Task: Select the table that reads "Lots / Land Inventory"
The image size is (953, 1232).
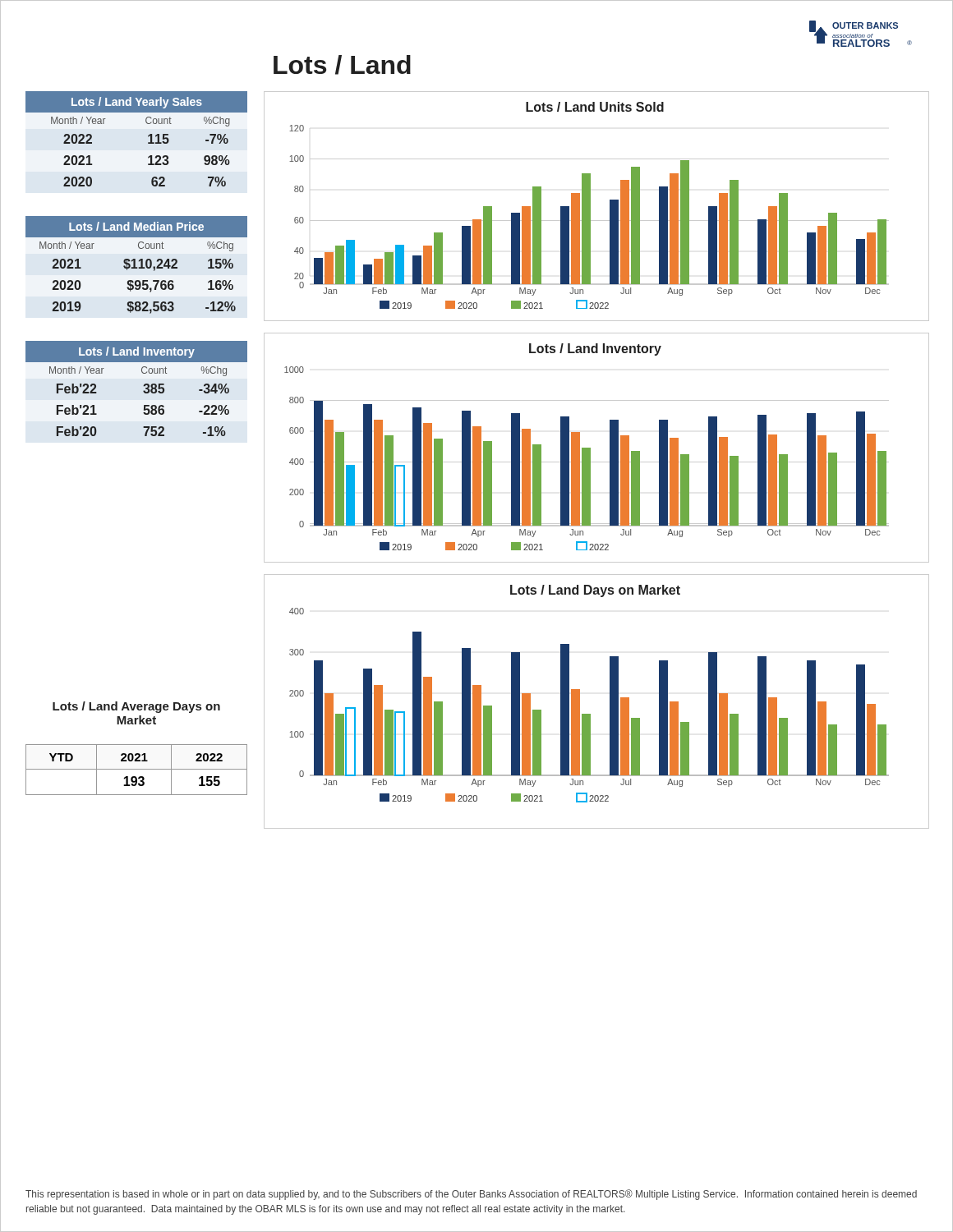Action: pos(136,392)
